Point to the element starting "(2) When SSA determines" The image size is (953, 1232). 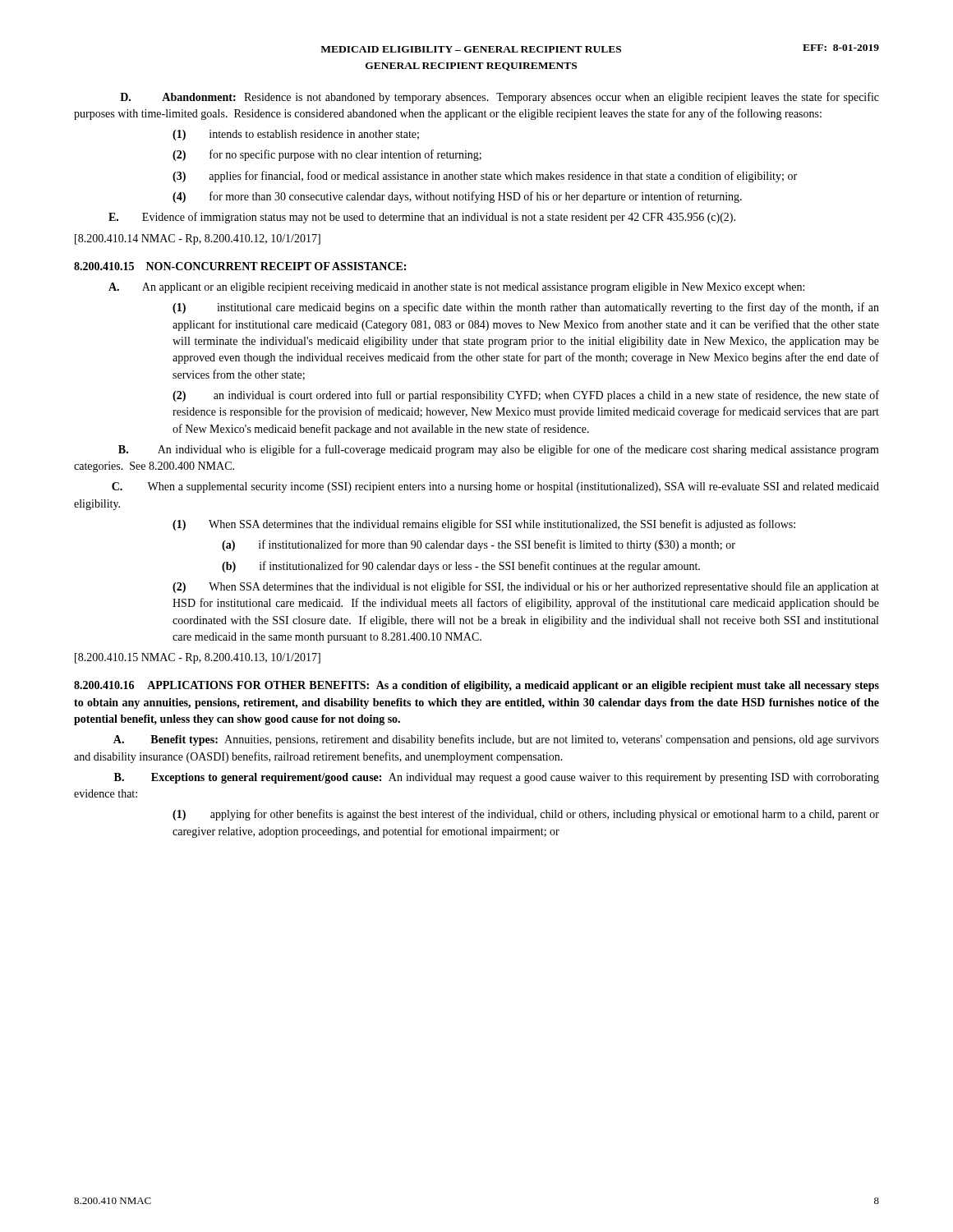coord(526,612)
